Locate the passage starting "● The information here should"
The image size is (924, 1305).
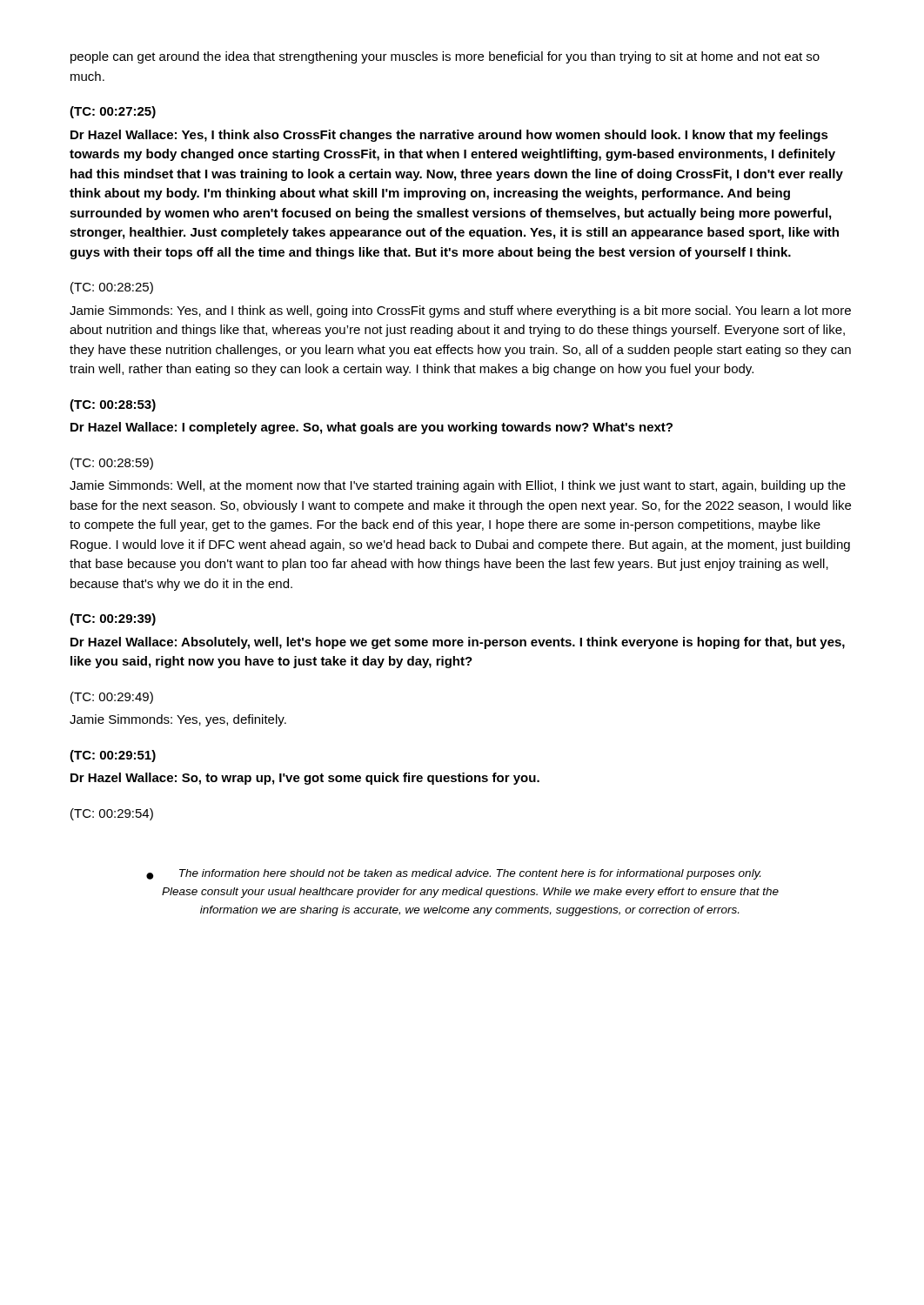tap(462, 892)
